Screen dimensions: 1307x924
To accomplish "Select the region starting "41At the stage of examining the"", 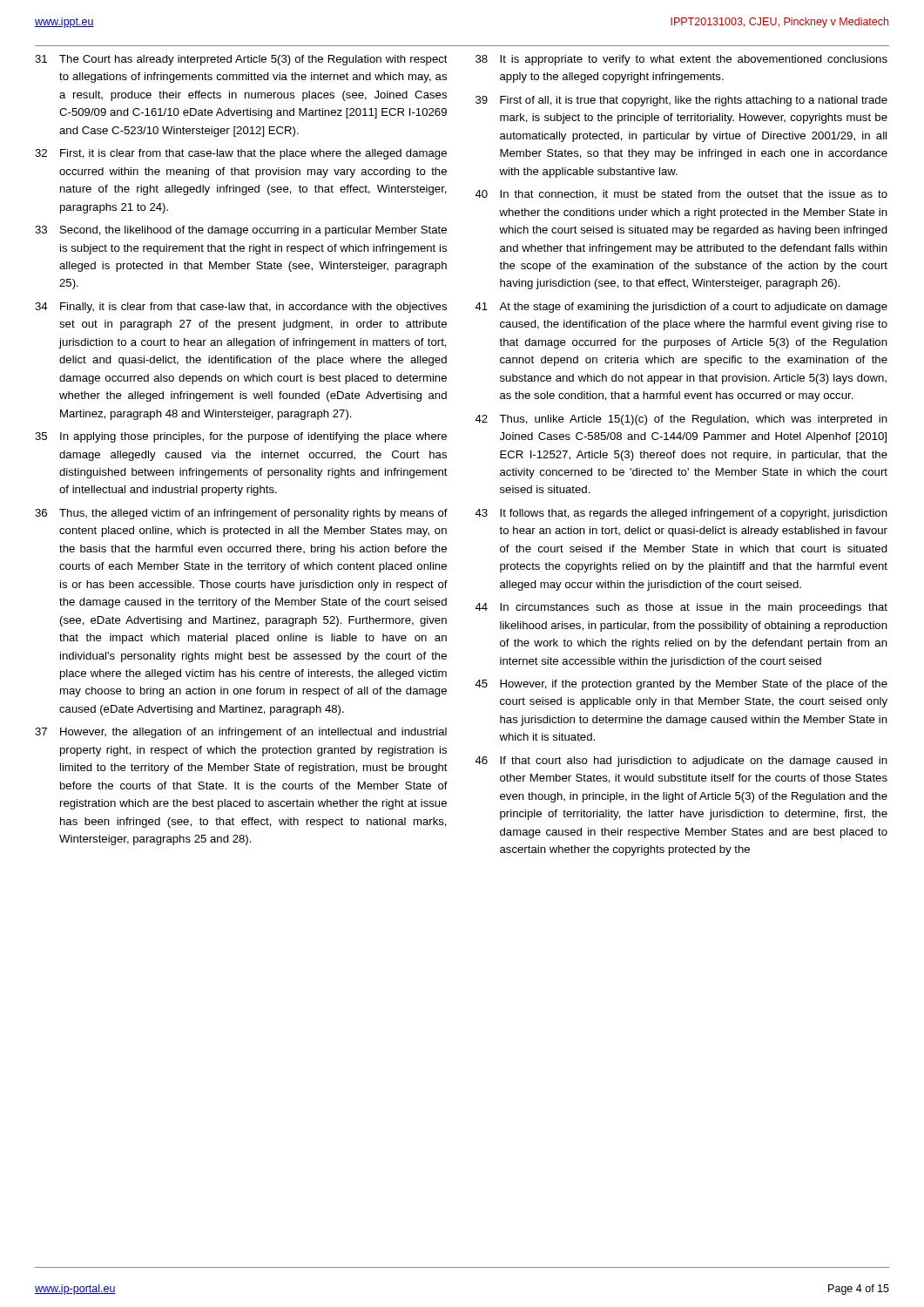I will [x=681, y=351].
